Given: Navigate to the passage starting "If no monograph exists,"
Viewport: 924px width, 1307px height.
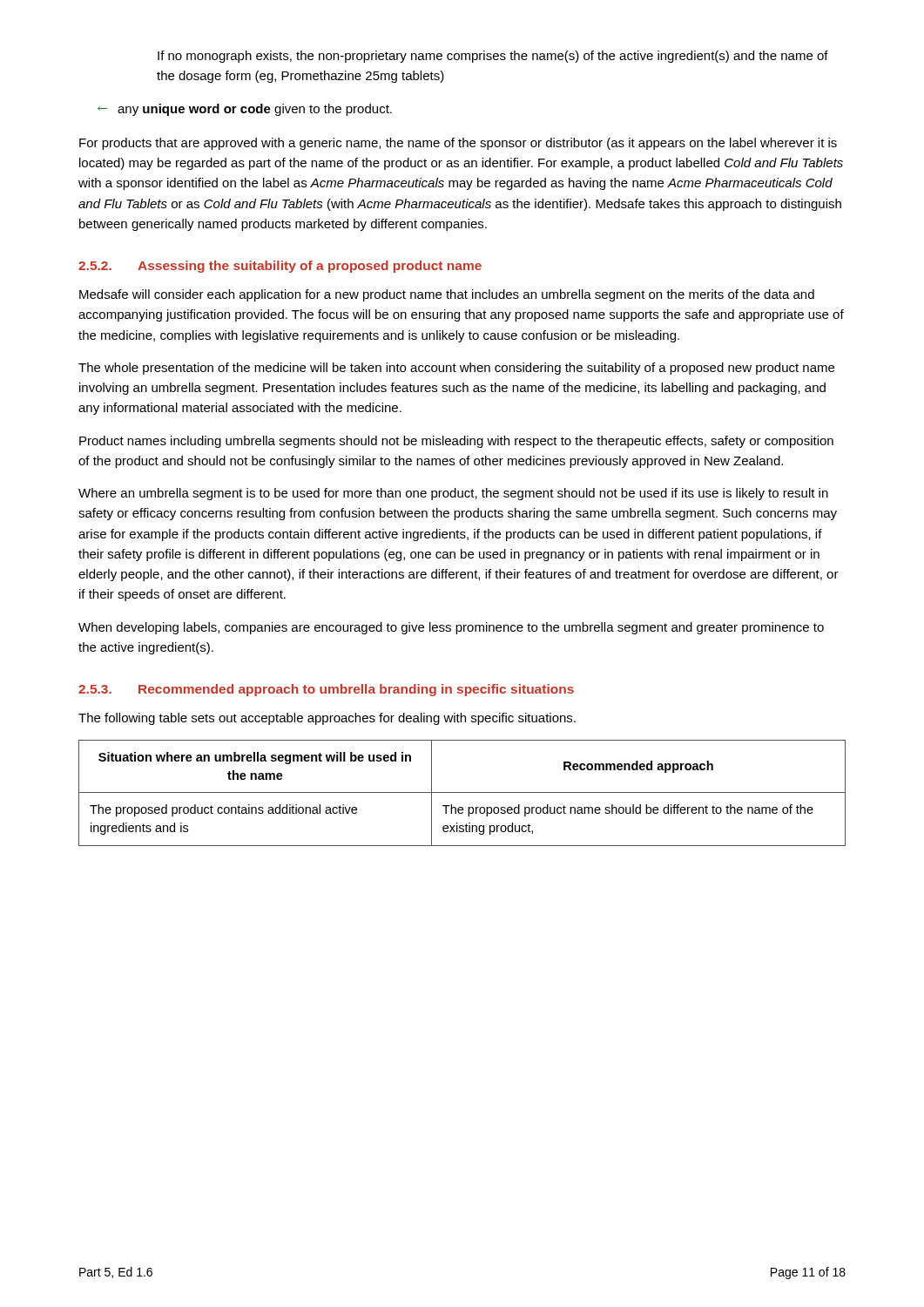Looking at the screenshot, I should tap(492, 65).
